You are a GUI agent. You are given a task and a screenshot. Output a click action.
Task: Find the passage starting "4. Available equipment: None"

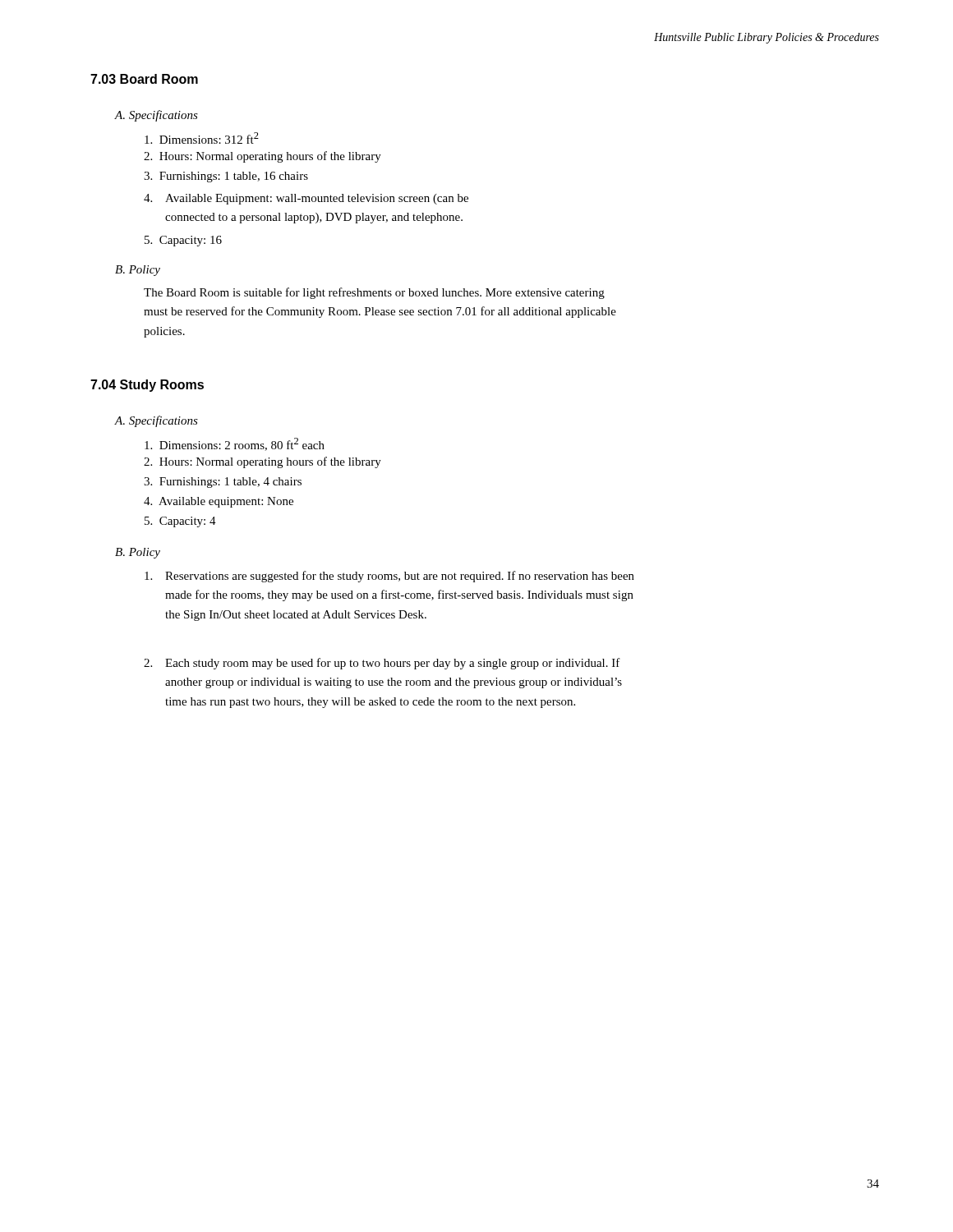219,501
